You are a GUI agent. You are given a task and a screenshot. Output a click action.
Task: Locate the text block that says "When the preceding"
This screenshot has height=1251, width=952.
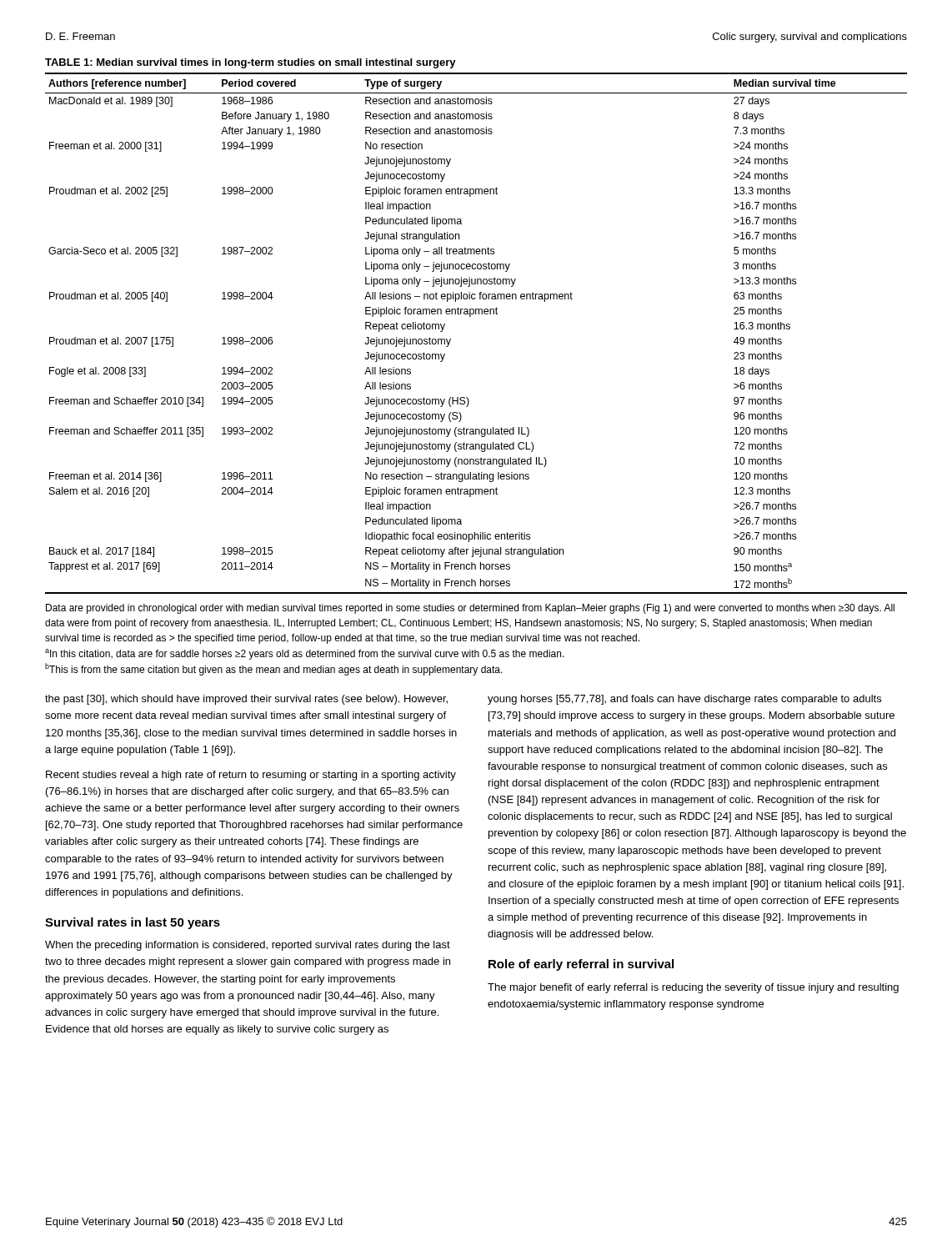248,987
